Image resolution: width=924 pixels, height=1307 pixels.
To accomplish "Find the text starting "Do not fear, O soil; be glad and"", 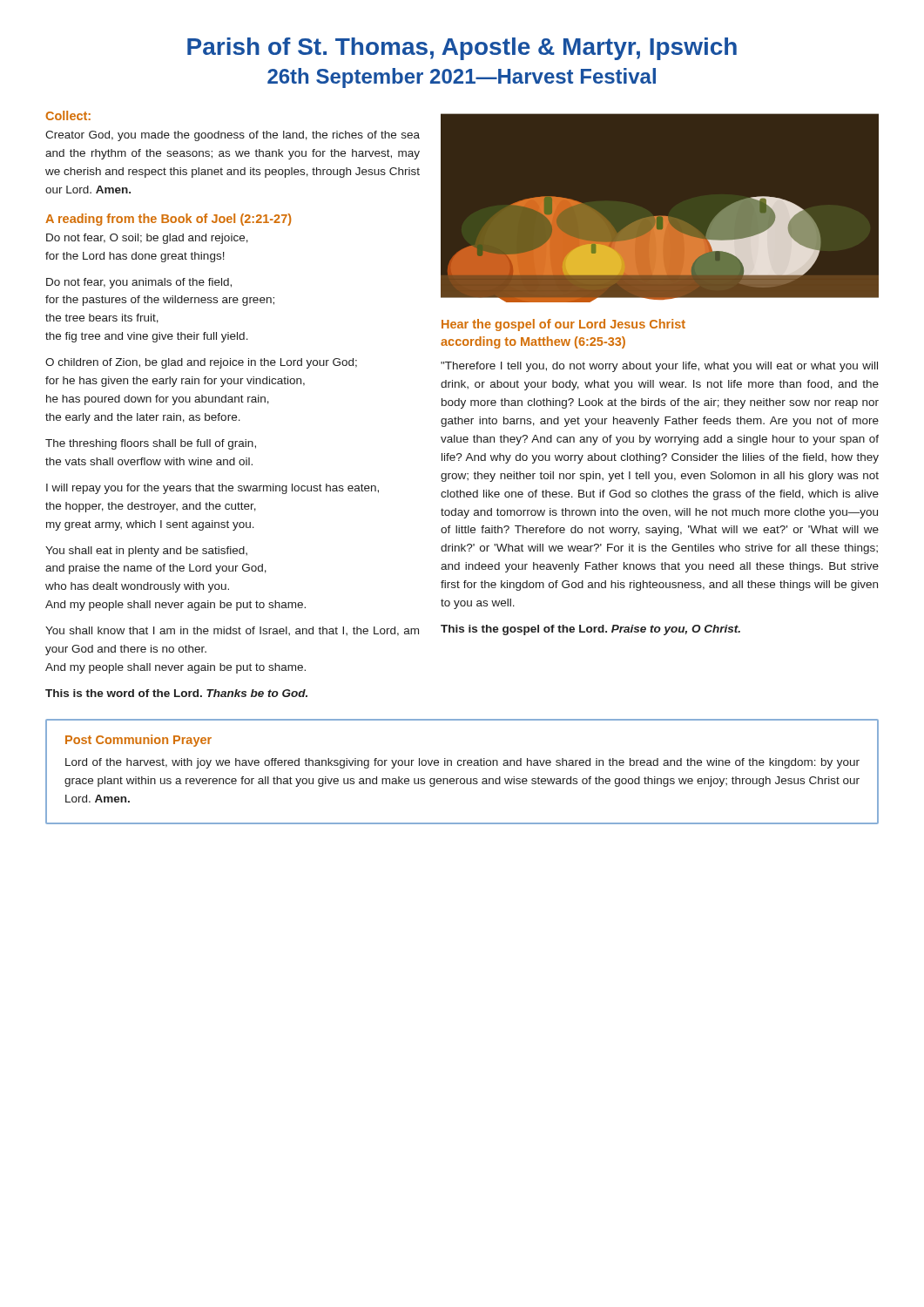I will point(233,466).
